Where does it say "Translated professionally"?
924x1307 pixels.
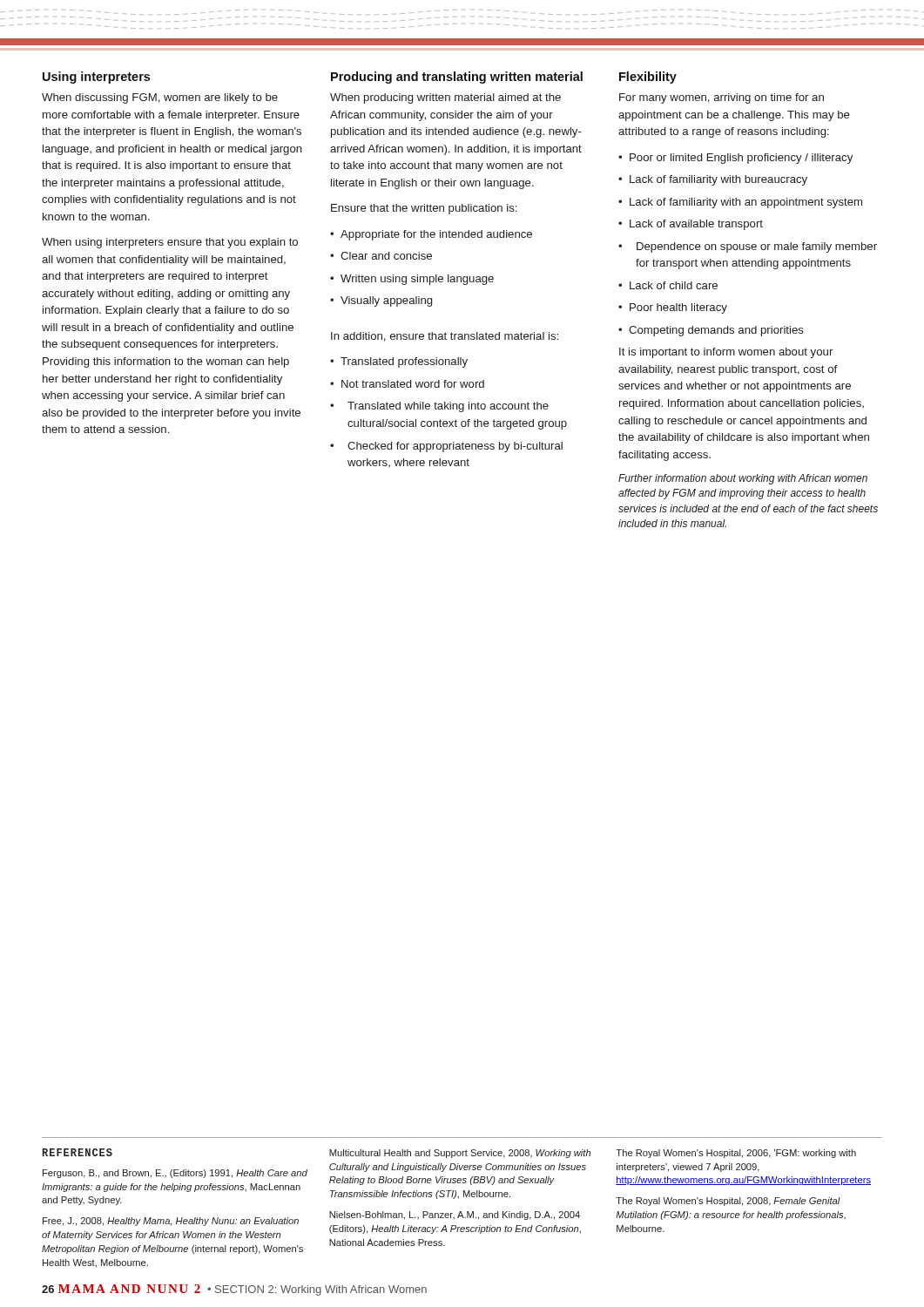pos(404,362)
